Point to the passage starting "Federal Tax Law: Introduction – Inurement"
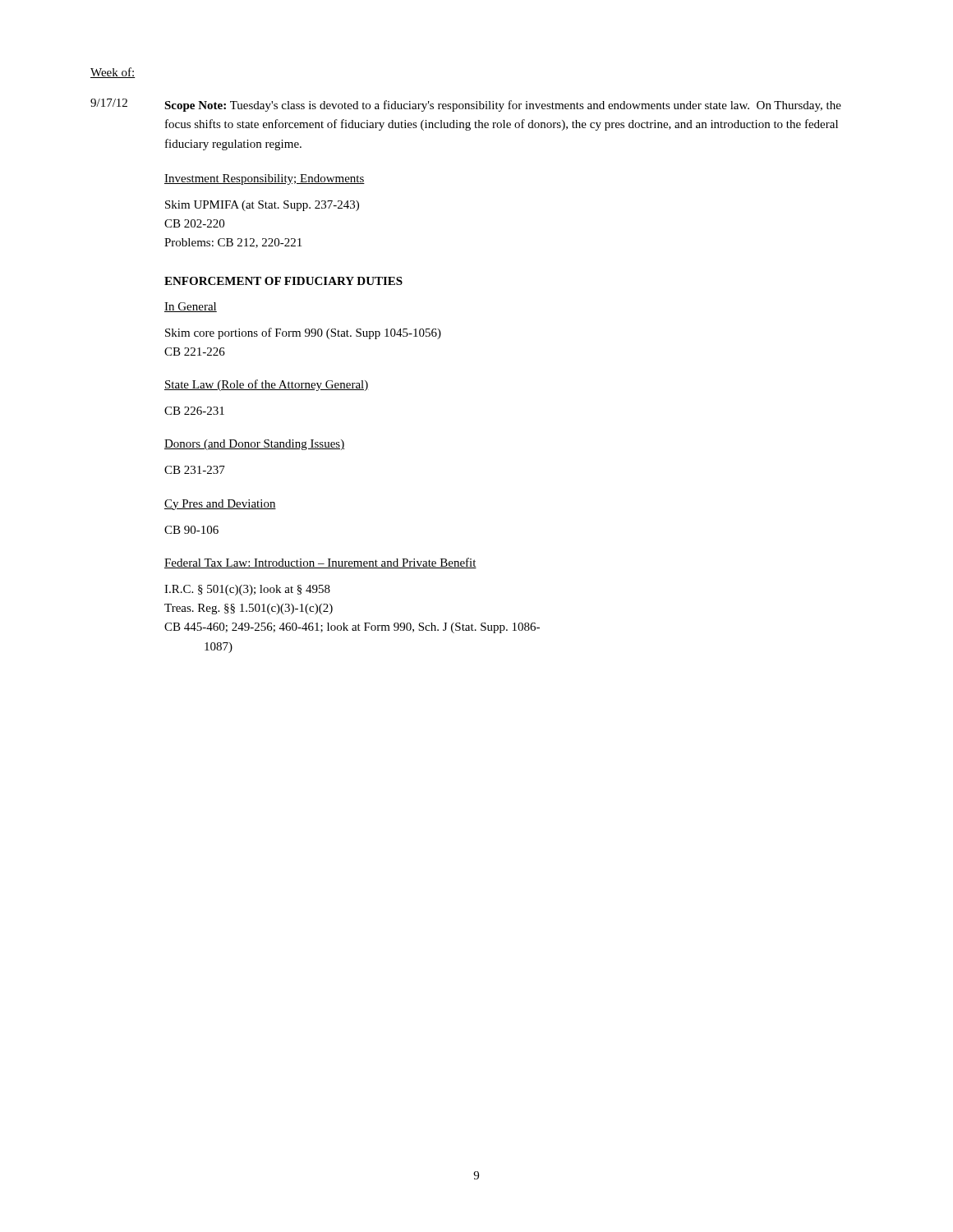Image resolution: width=953 pixels, height=1232 pixels. pos(320,563)
